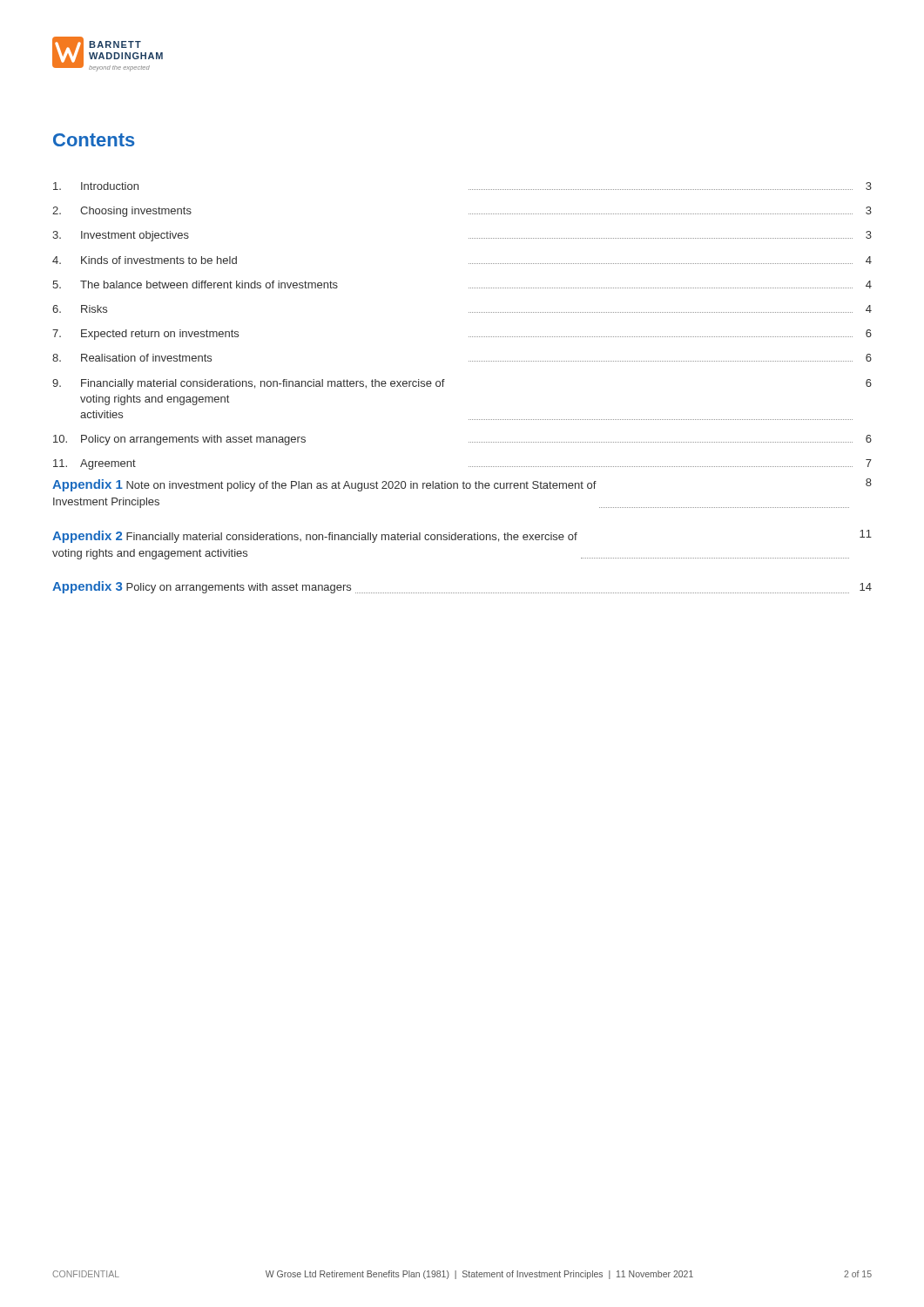Select the text starting "11. Agreement 7"
This screenshot has width=924, height=1307.
coord(462,464)
